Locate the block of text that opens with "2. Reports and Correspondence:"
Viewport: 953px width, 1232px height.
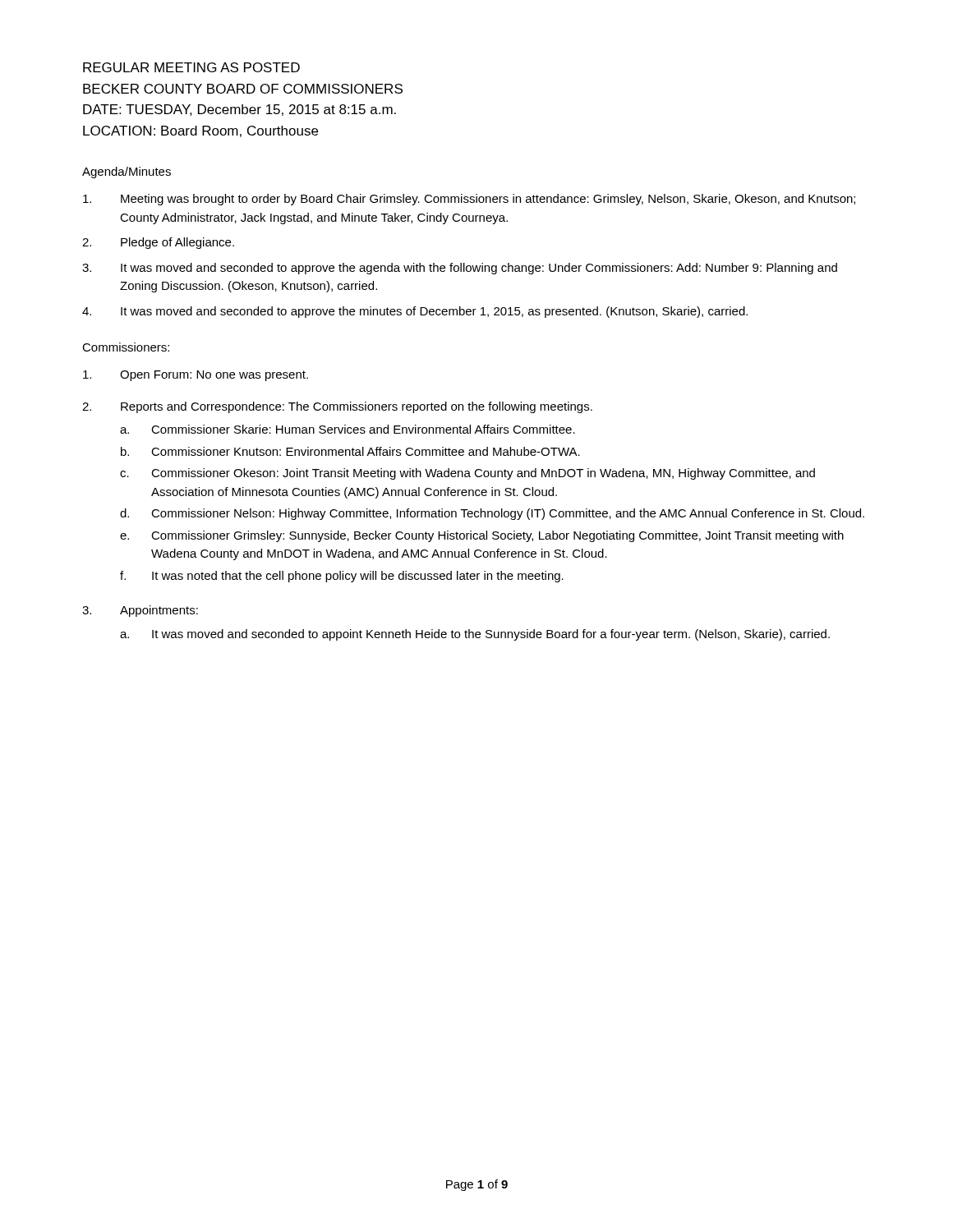476,493
